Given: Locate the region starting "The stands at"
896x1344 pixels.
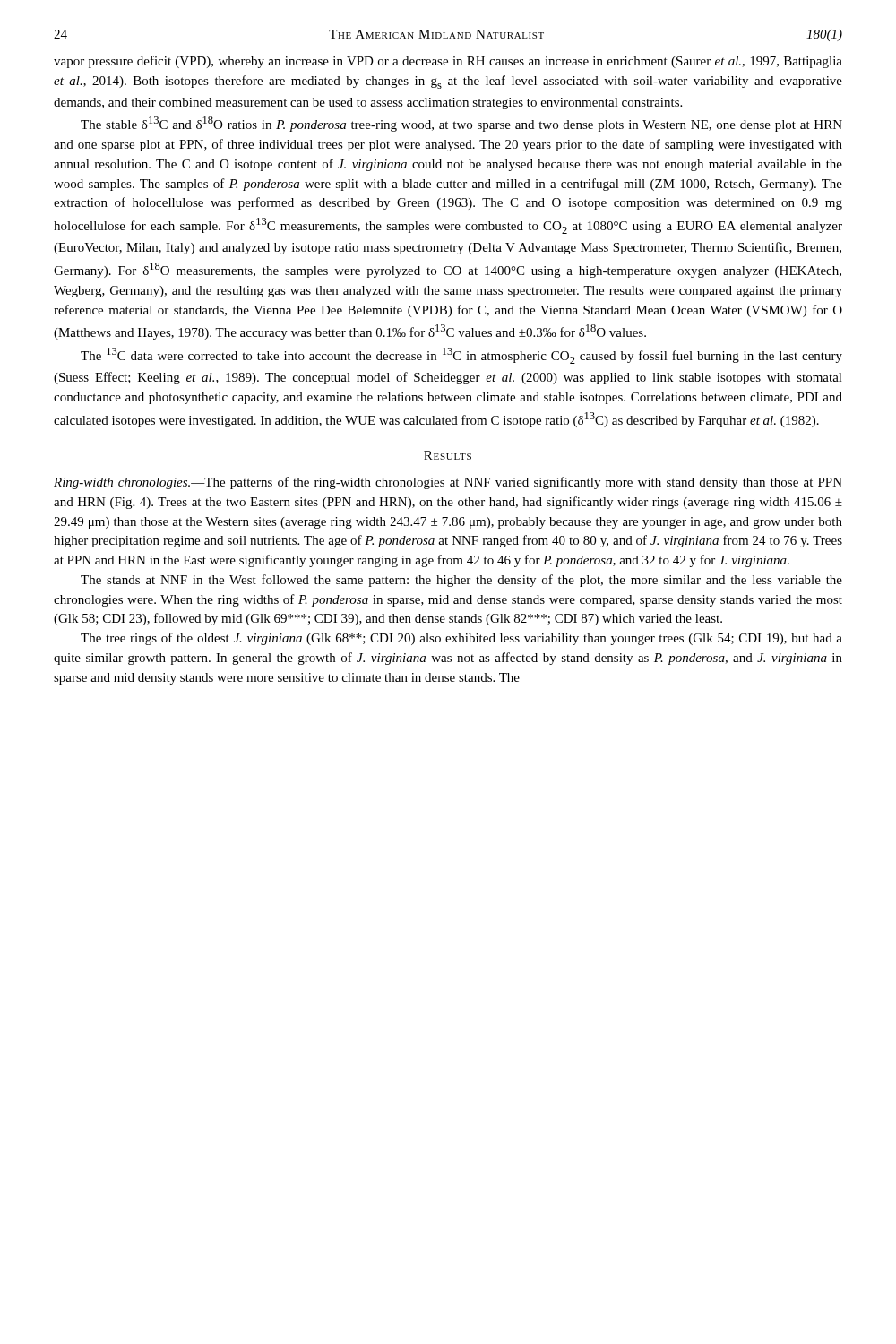Looking at the screenshot, I should point(448,600).
